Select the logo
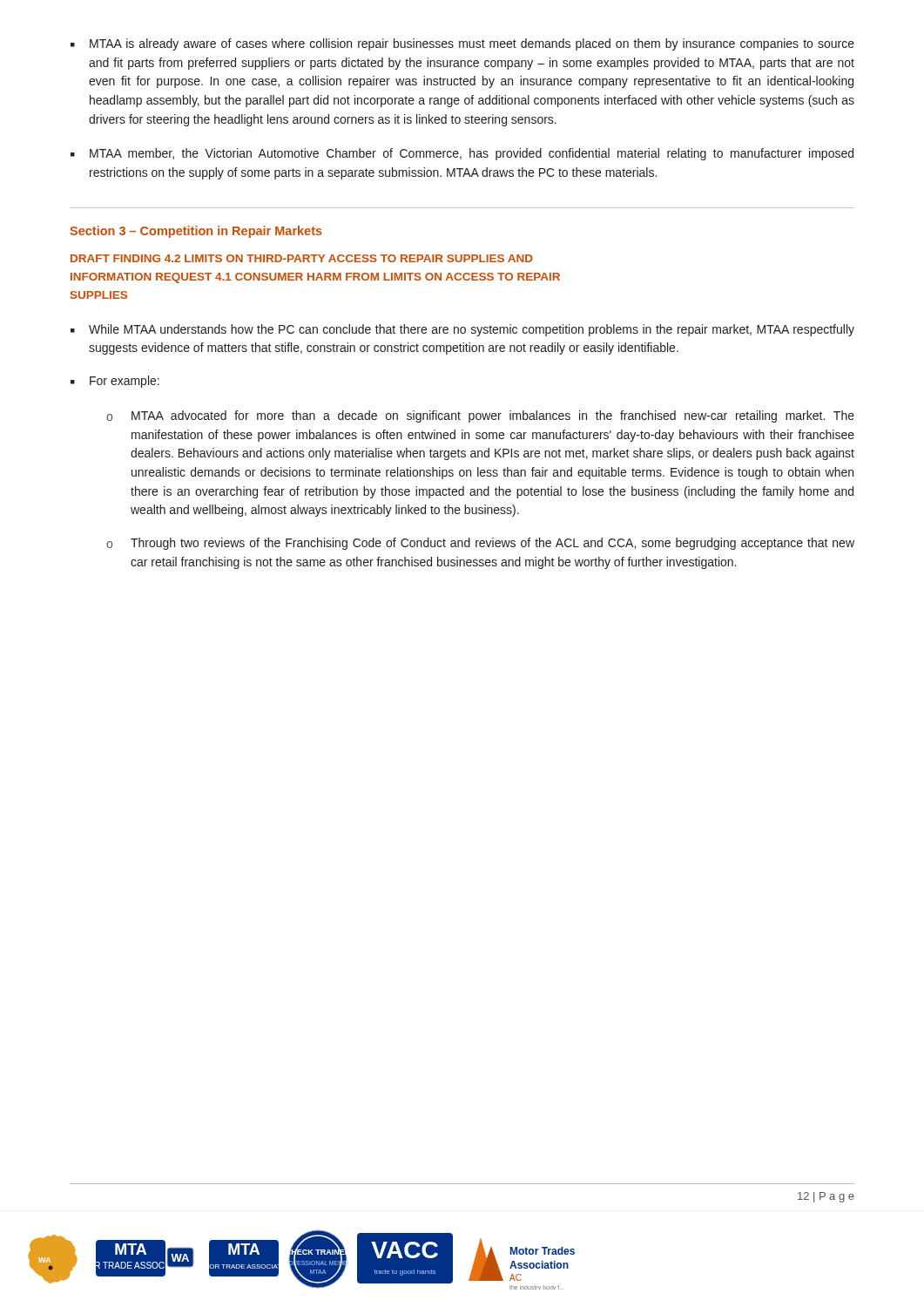 pyautogui.click(x=462, y=1259)
